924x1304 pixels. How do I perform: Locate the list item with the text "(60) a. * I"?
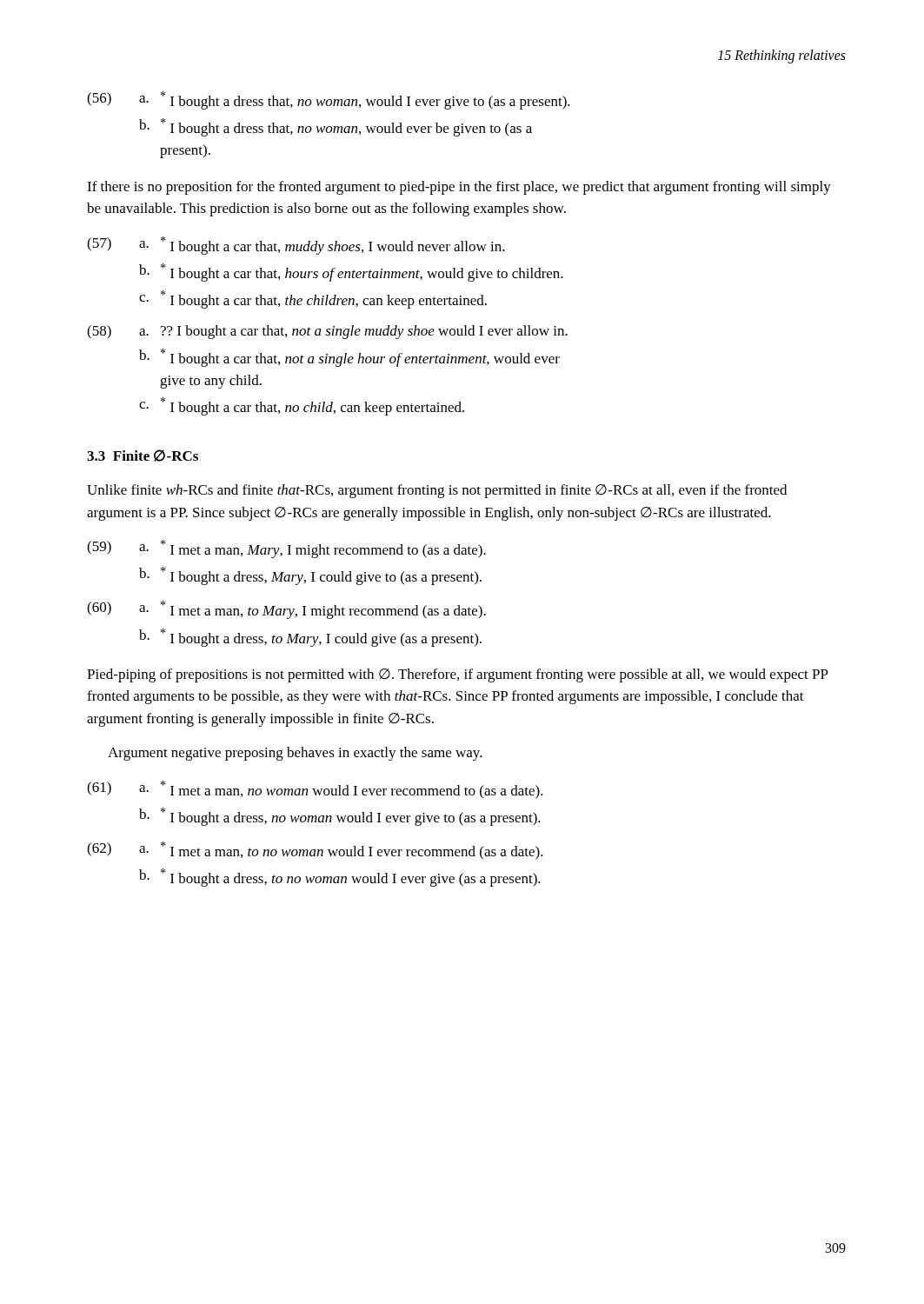(x=466, y=624)
